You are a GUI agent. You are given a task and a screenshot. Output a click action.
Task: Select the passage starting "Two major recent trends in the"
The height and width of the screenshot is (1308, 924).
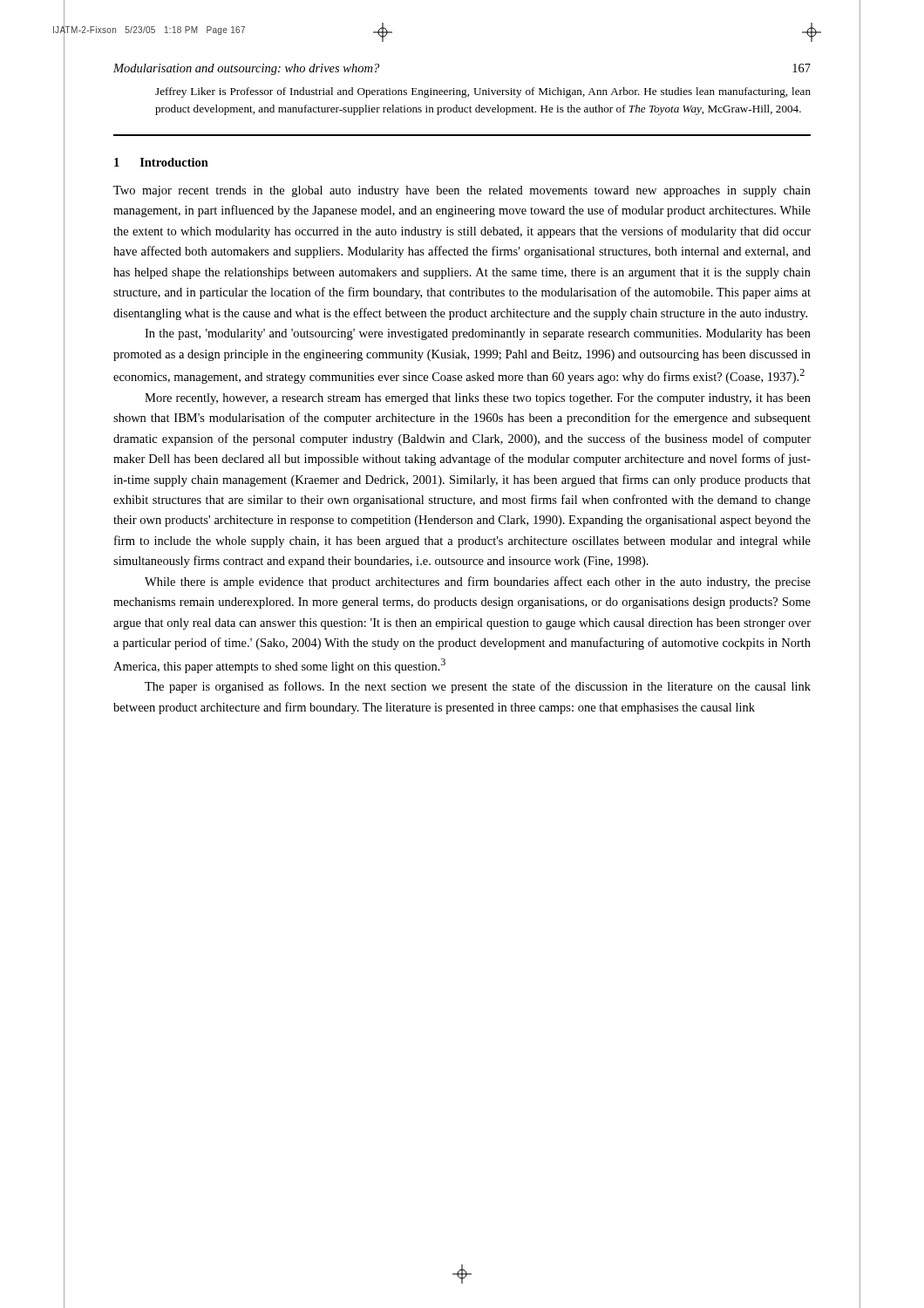(x=462, y=252)
